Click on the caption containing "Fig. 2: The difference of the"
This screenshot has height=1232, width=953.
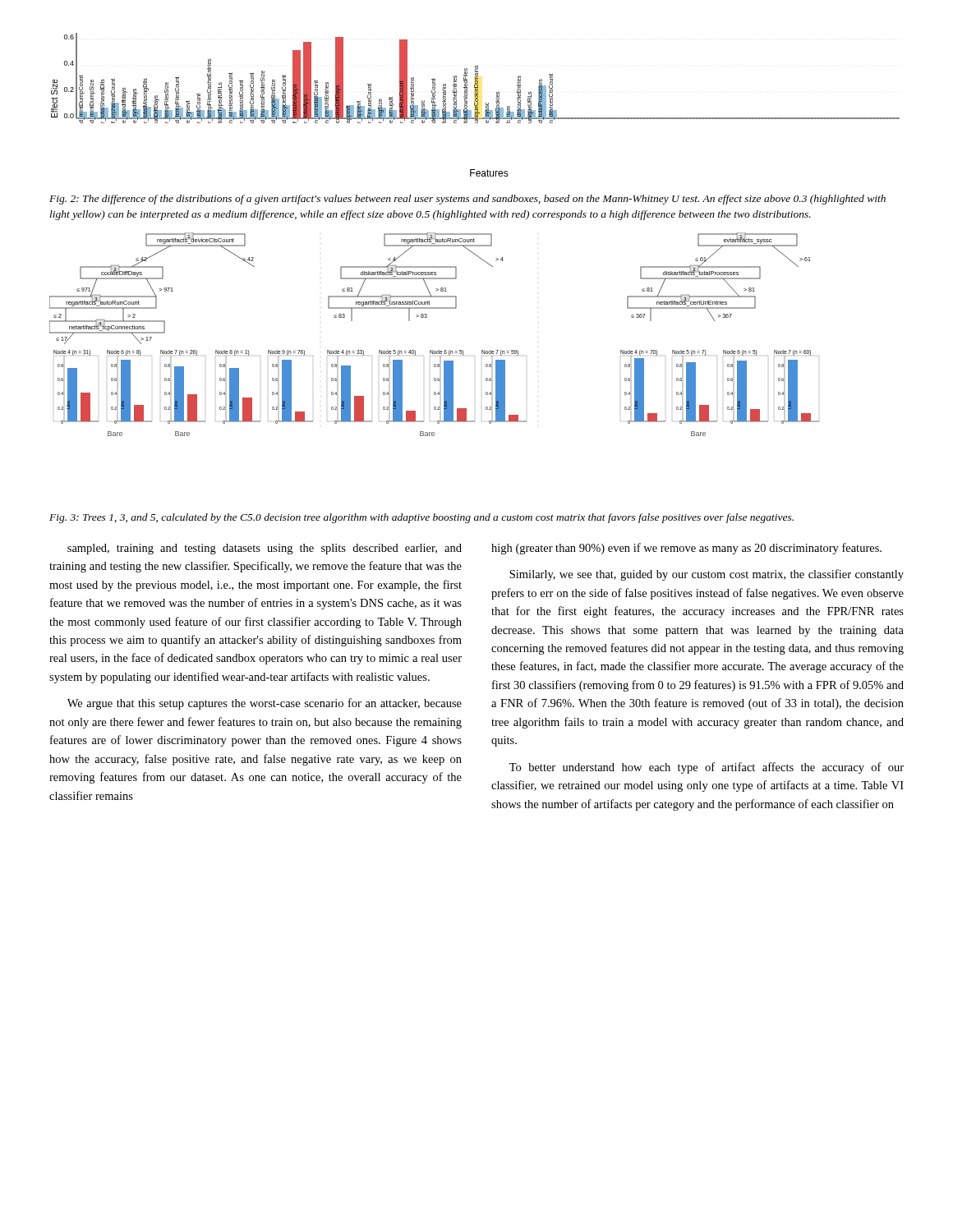(x=468, y=206)
